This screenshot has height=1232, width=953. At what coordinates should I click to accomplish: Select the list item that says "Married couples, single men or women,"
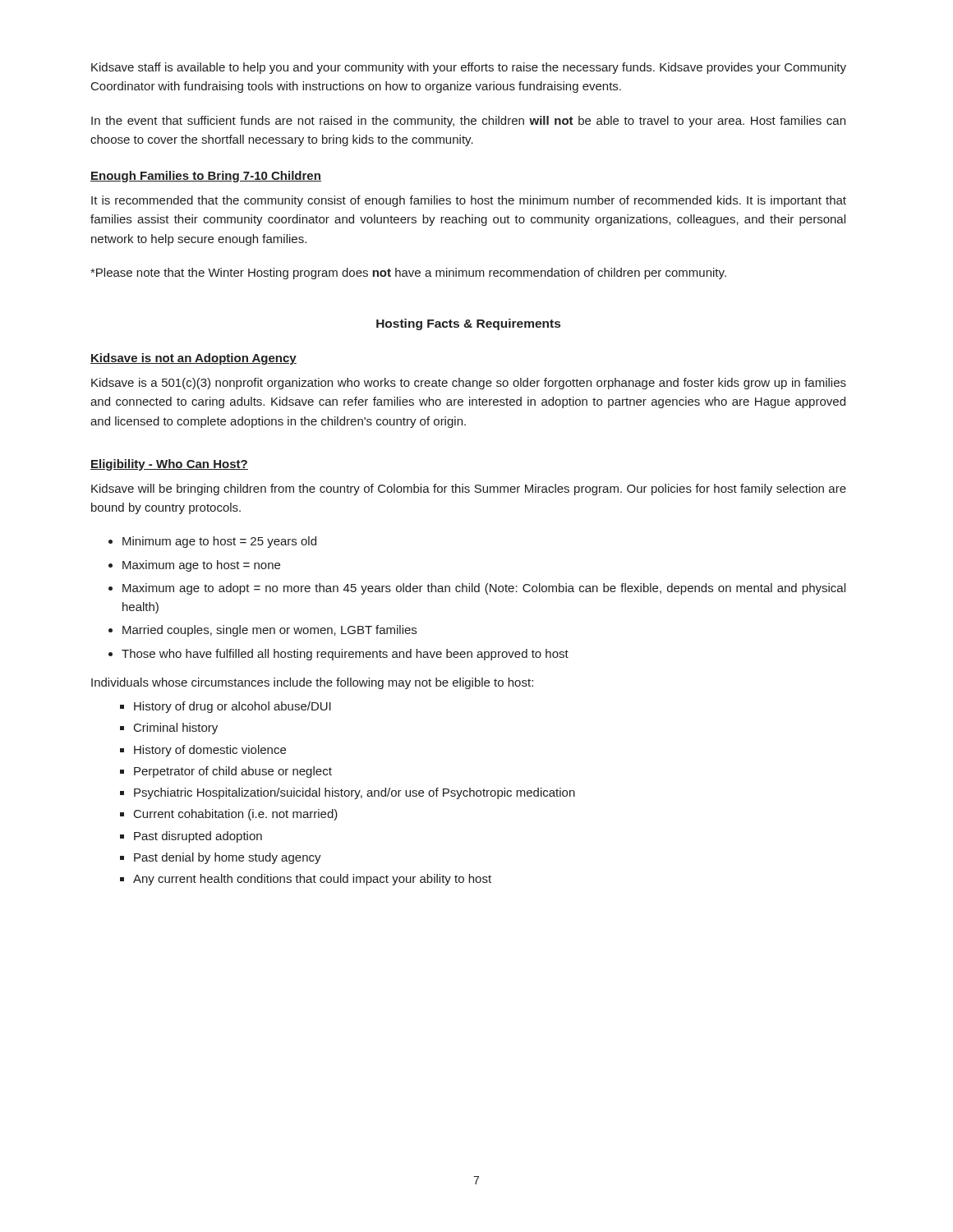click(x=269, y=630)
